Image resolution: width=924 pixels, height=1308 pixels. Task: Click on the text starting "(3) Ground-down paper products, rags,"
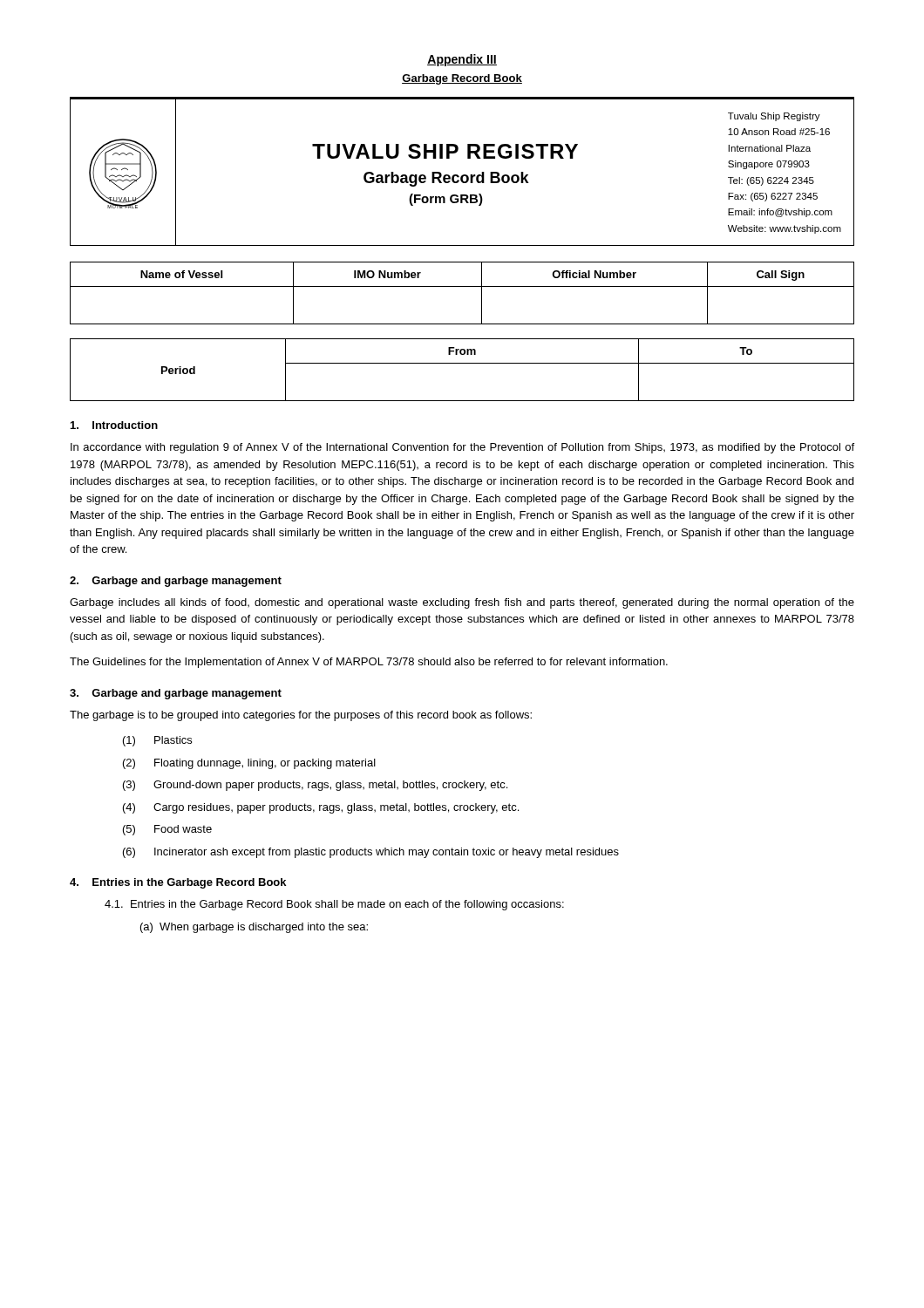pyautogui.click(x=315, y=785)
